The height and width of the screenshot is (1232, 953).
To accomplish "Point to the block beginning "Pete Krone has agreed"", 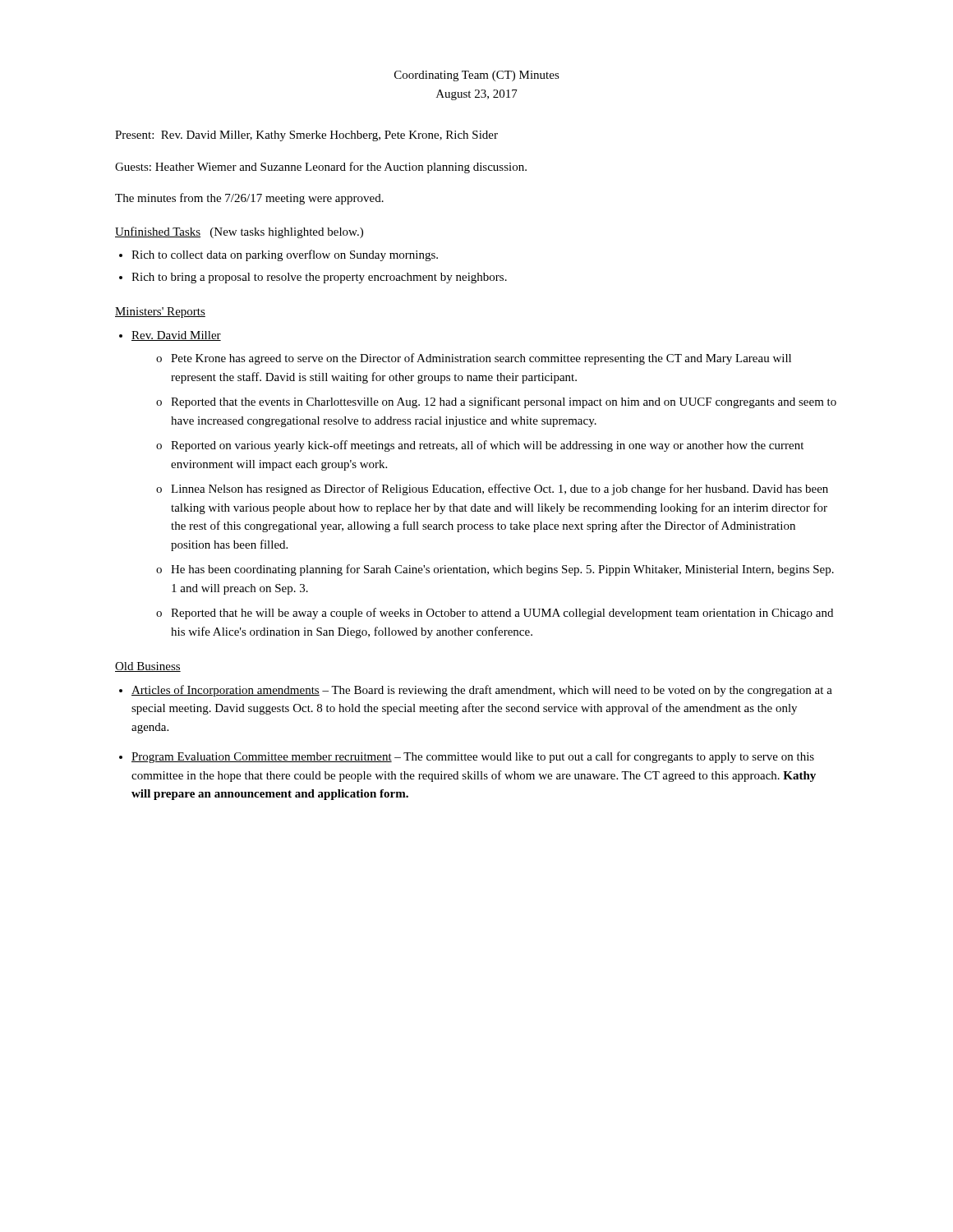I will point(481,367).
